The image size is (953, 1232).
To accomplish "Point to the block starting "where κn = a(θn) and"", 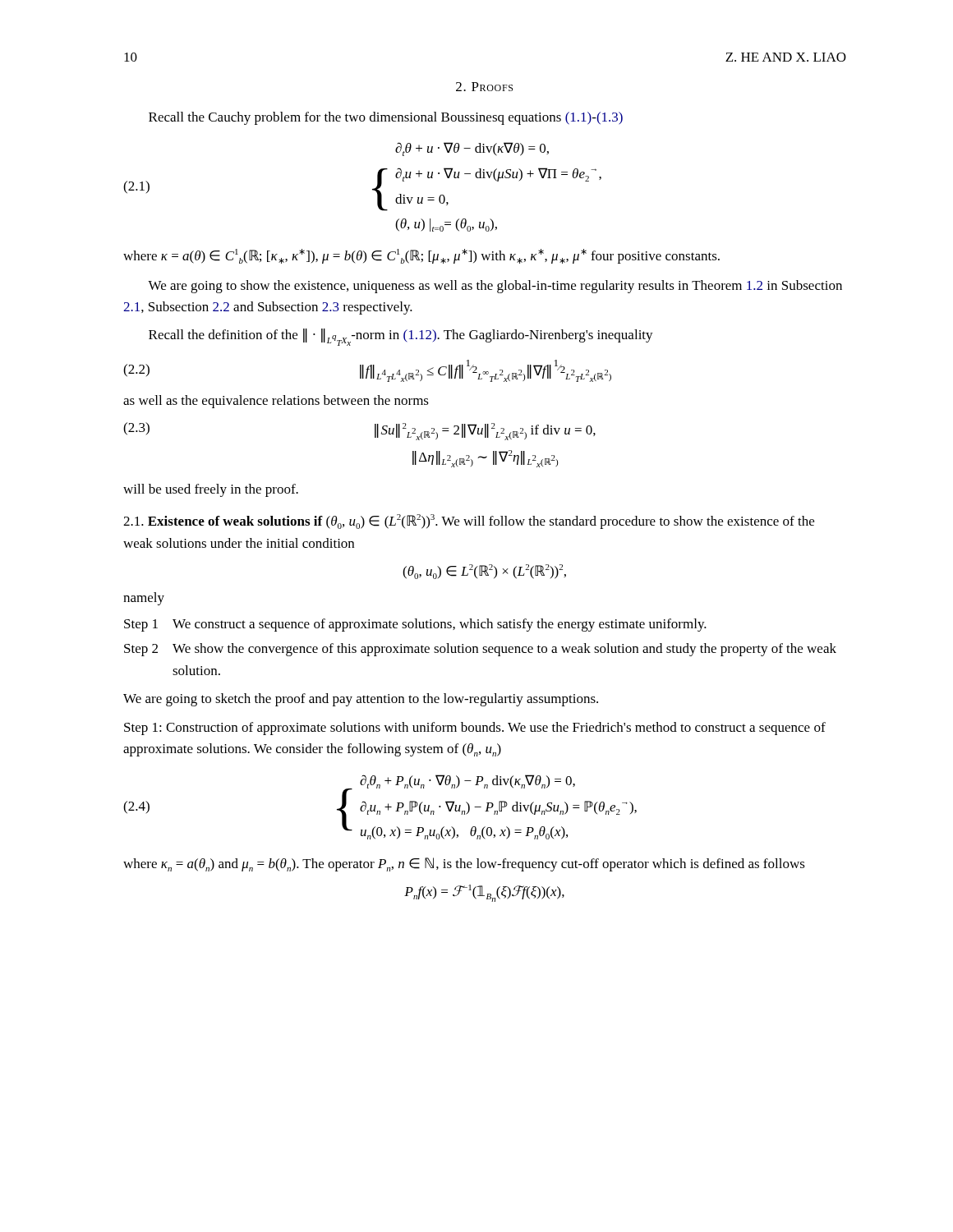I will click(464, 864).
